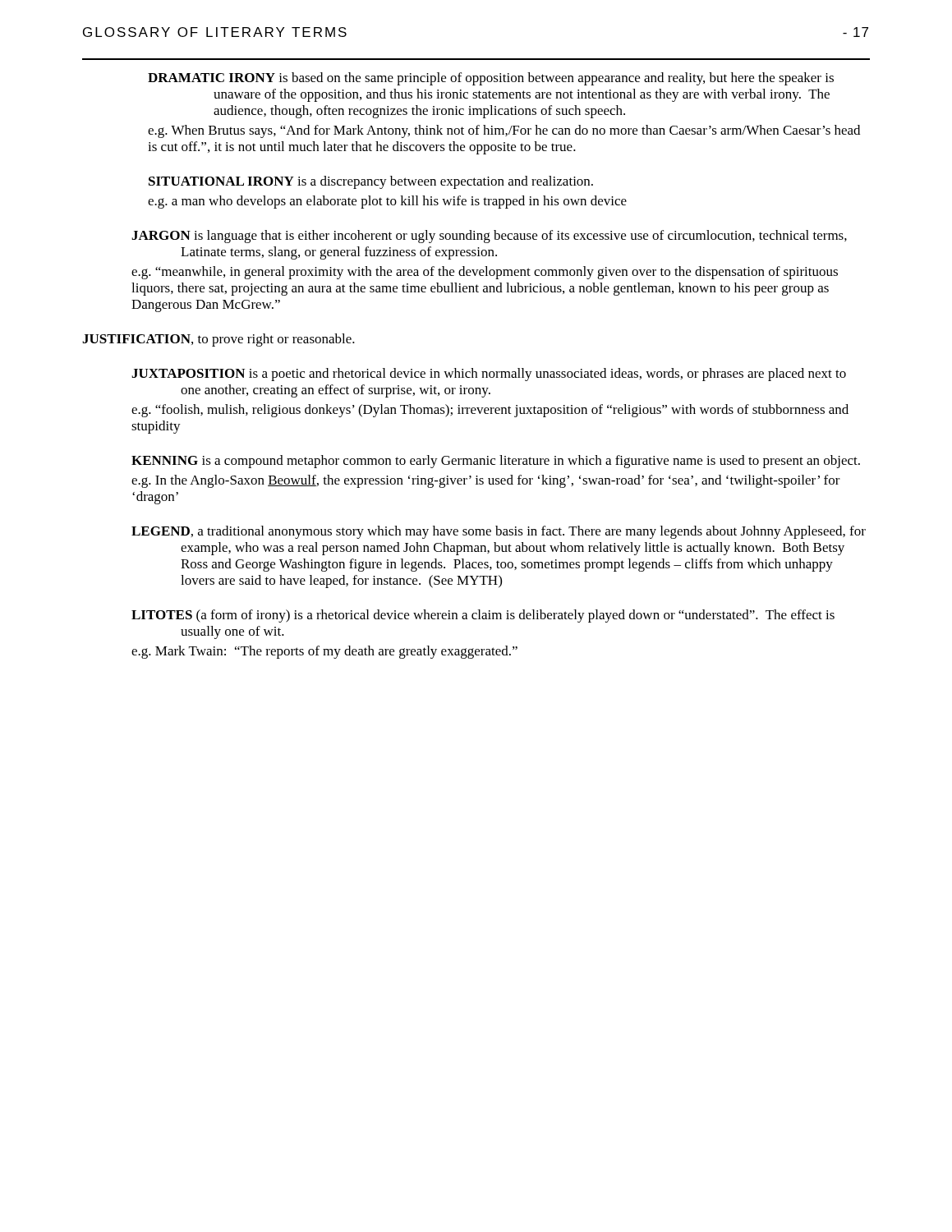Find the block on this page that starts "DRAMATIC IRONY is"

509,113
